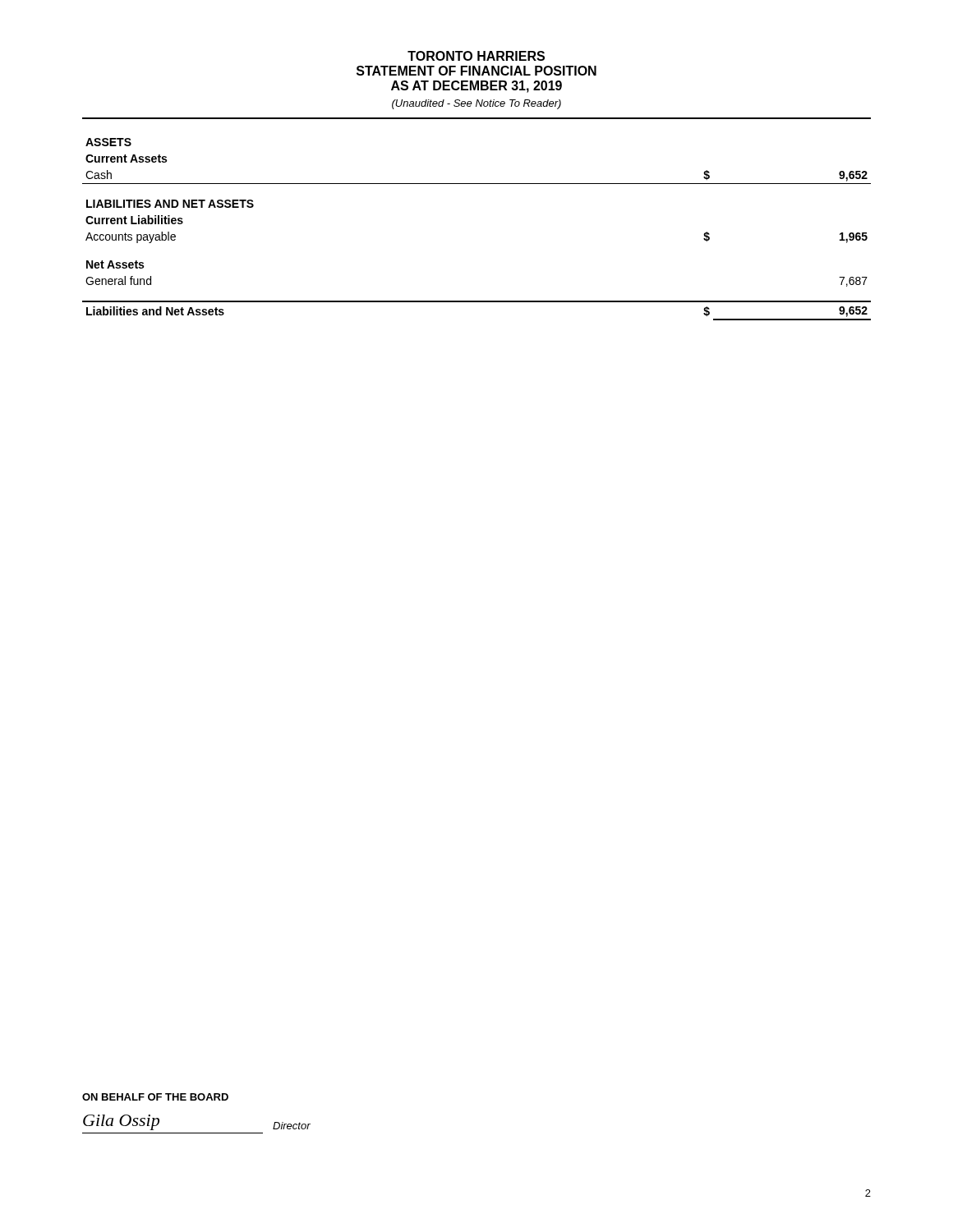Where is the title that starts "TORONTO HARRIERS STATEMENT OF FINANCIAL POSITION AS"?
This screenshot has width=953, height=1232.
(476, 79)
